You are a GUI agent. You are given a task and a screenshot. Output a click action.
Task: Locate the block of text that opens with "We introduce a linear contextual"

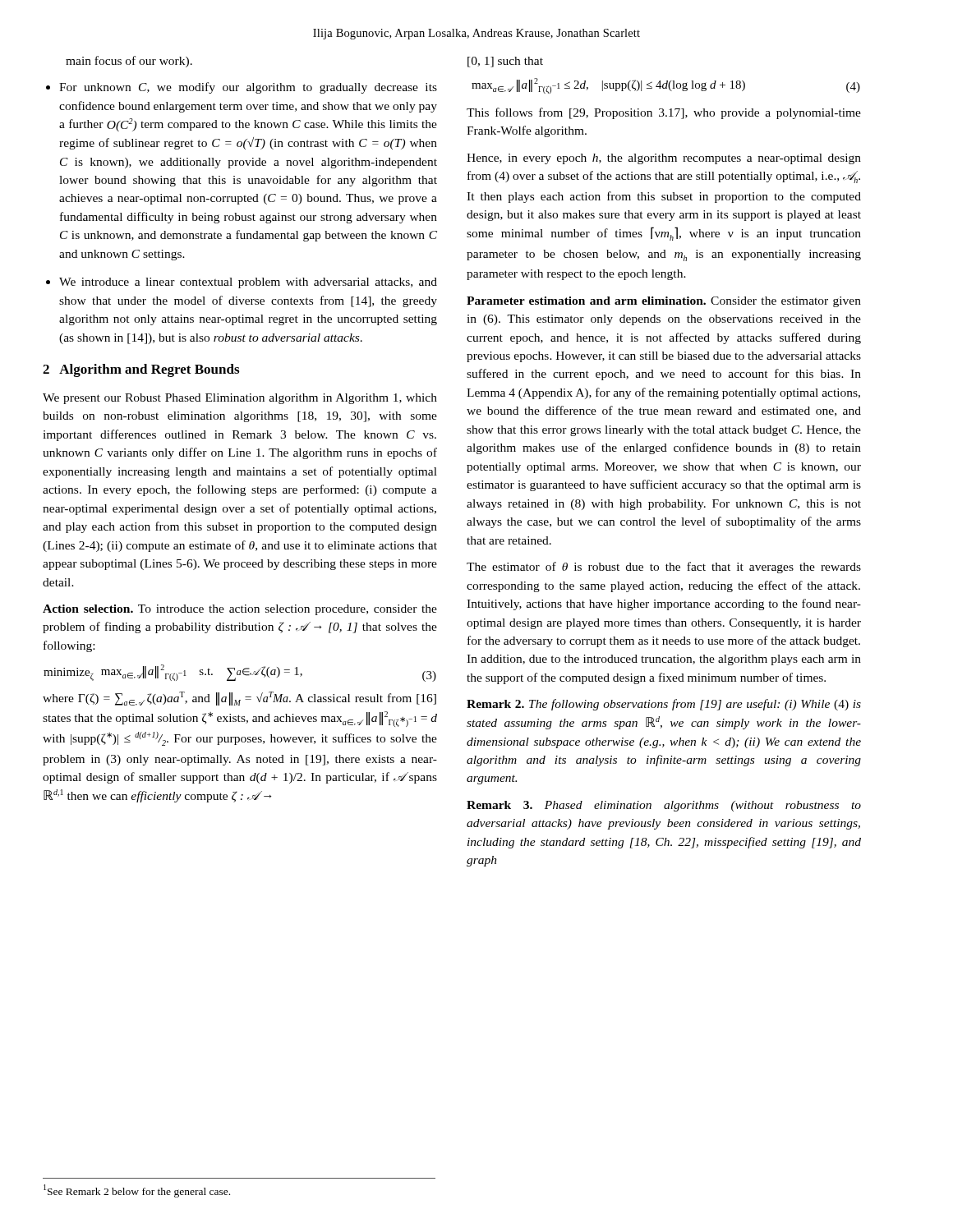(248, 309)
